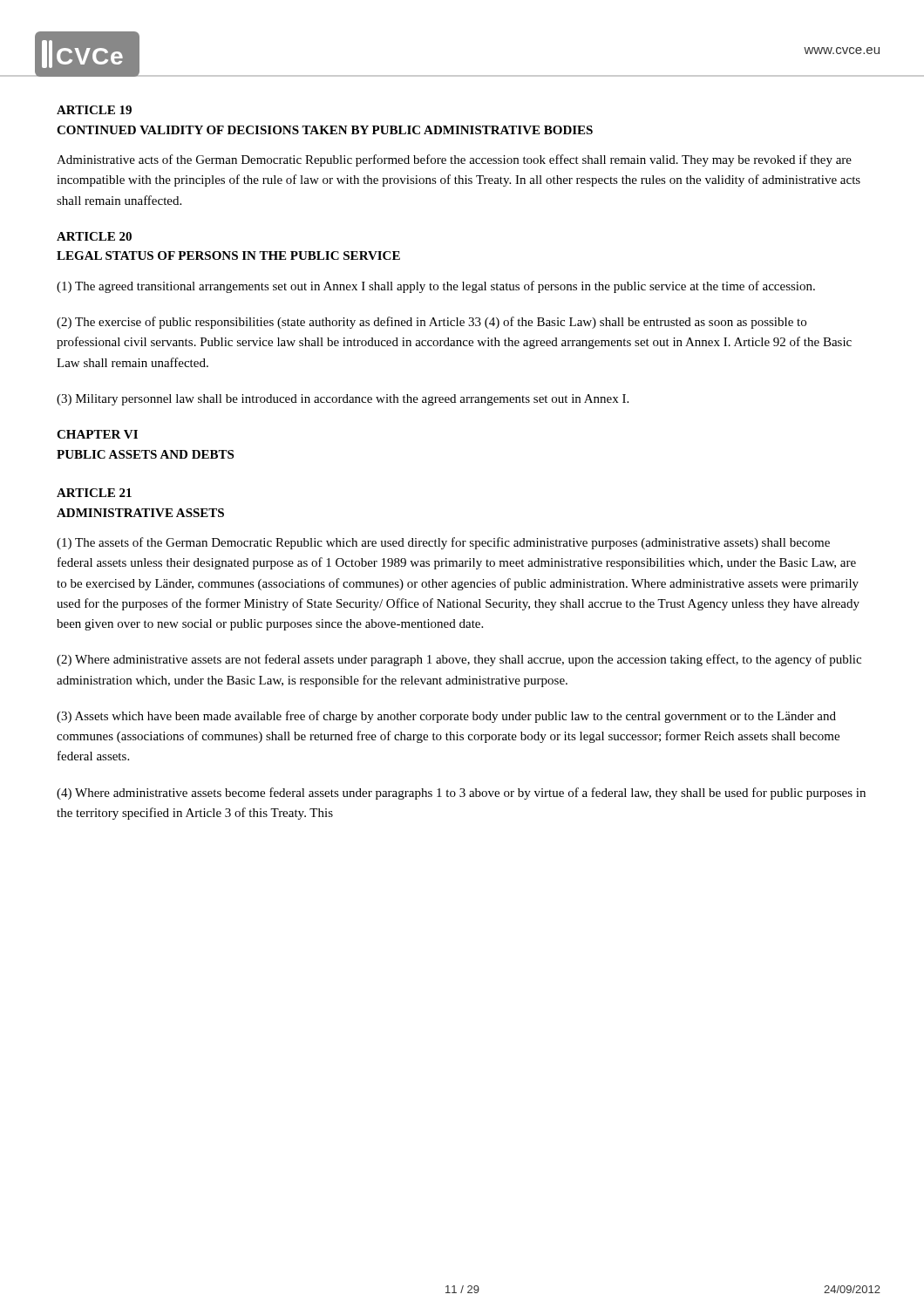924x1308 pixels.
Task: Click on the text block that reads "(4) Where administrative assets become federal assets"
Action: [461, 802]
